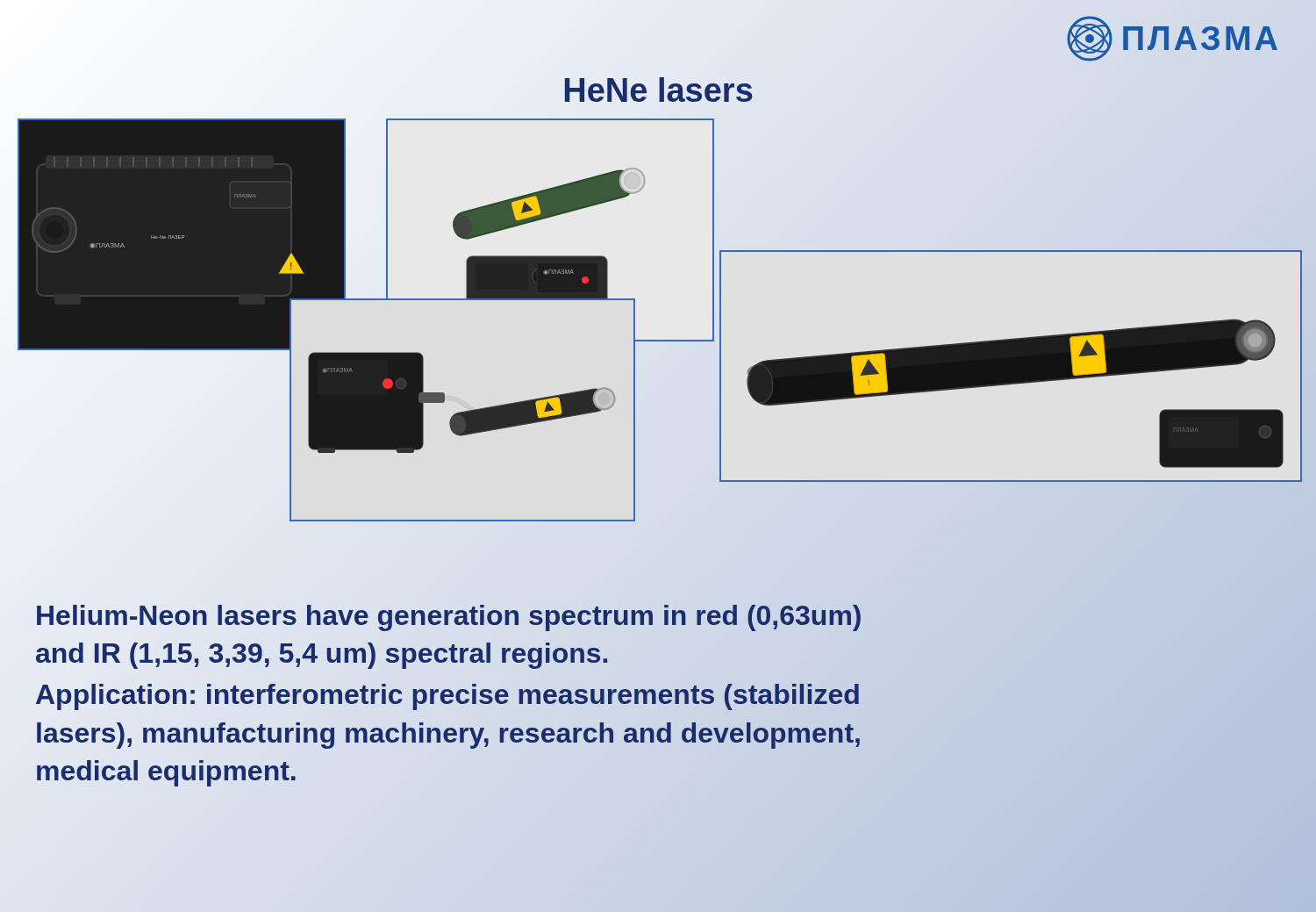Select the logo
This screenshot has width=1316, height=912.
(x=1174, y=39)
